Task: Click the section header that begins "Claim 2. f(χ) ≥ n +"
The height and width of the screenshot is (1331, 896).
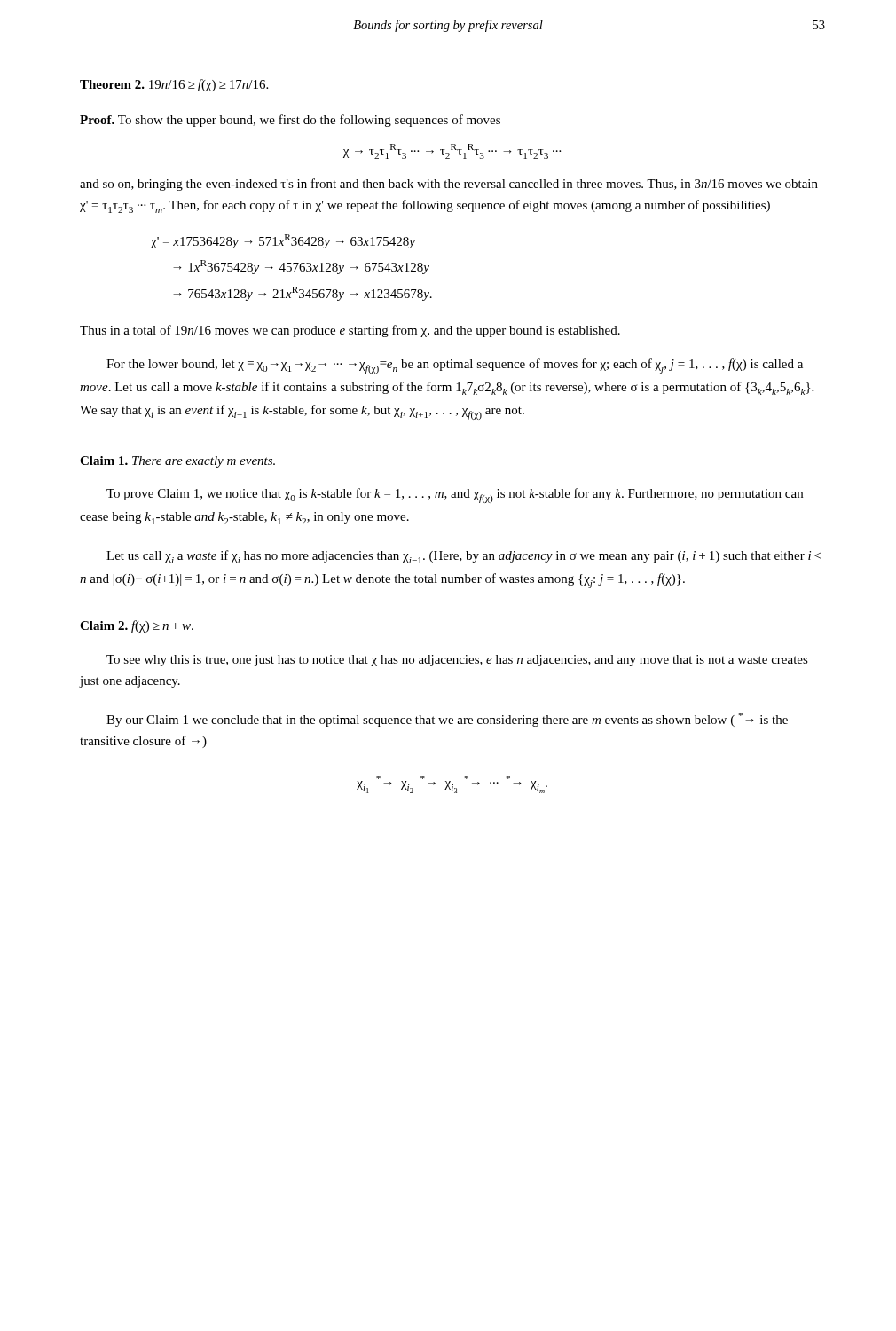Action: click(x=137, y=626)
